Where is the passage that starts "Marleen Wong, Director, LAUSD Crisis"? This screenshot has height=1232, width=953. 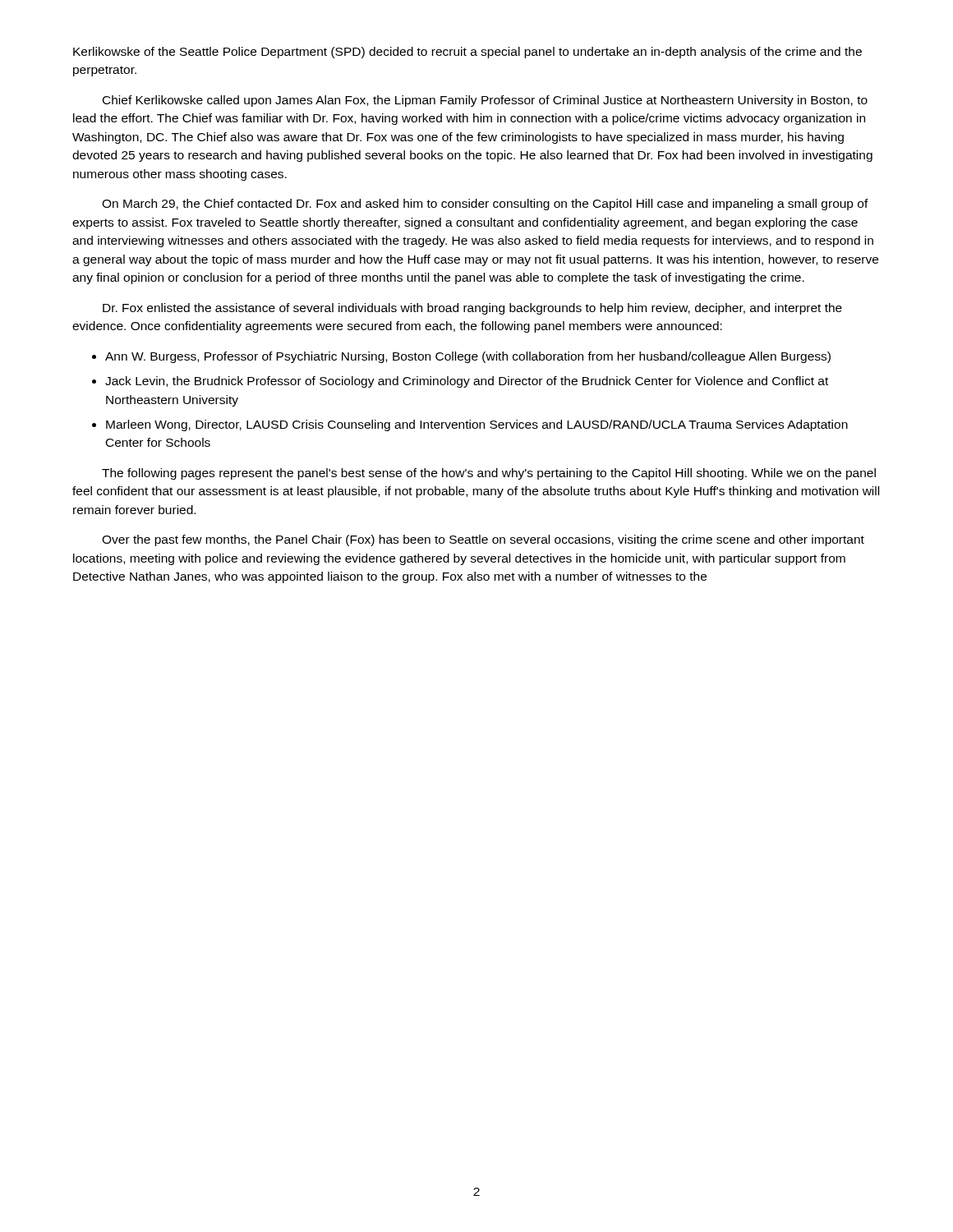pos(493,434)
